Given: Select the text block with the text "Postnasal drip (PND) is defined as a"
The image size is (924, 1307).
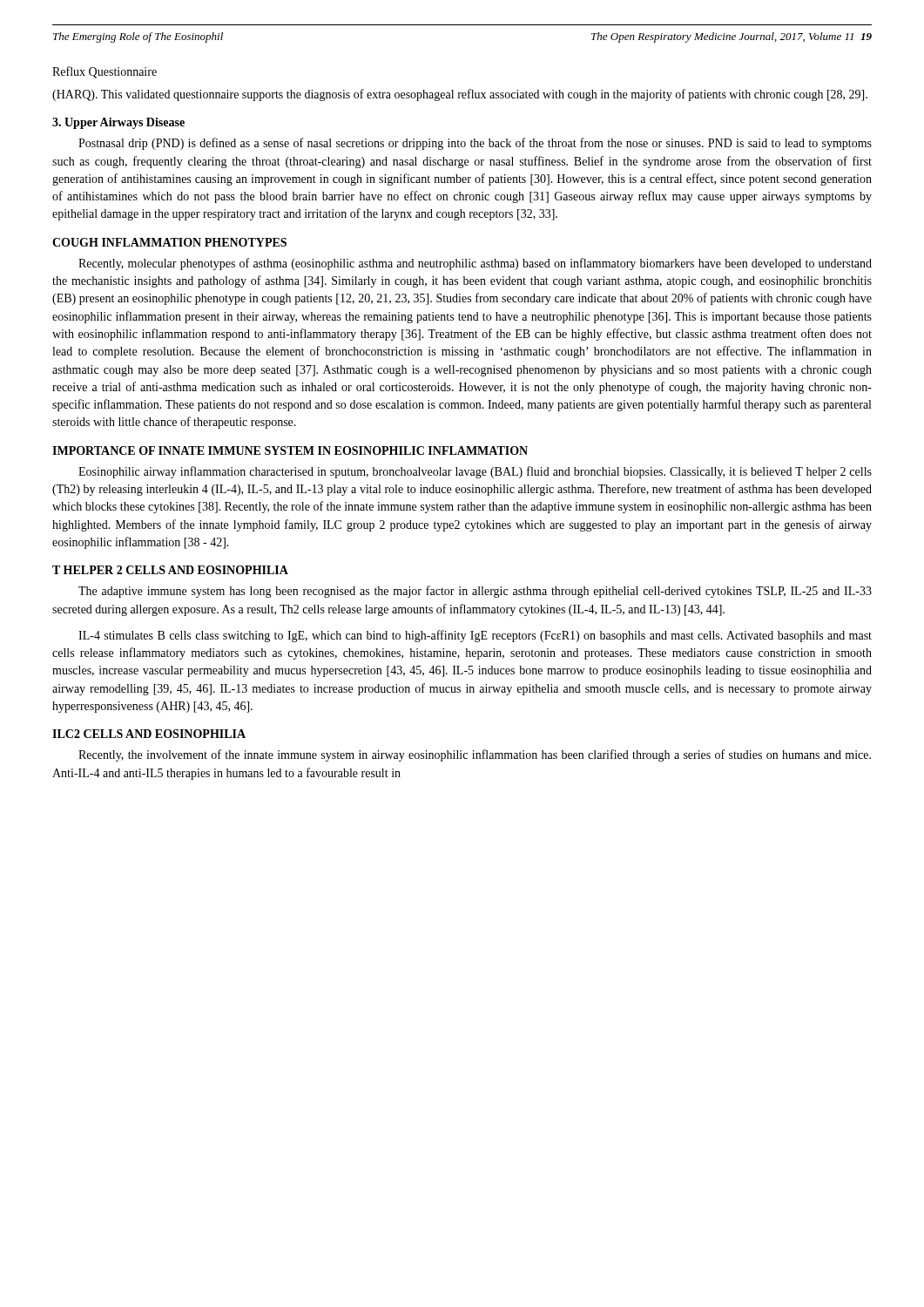Looking at the screenshot, I should 462,180.
